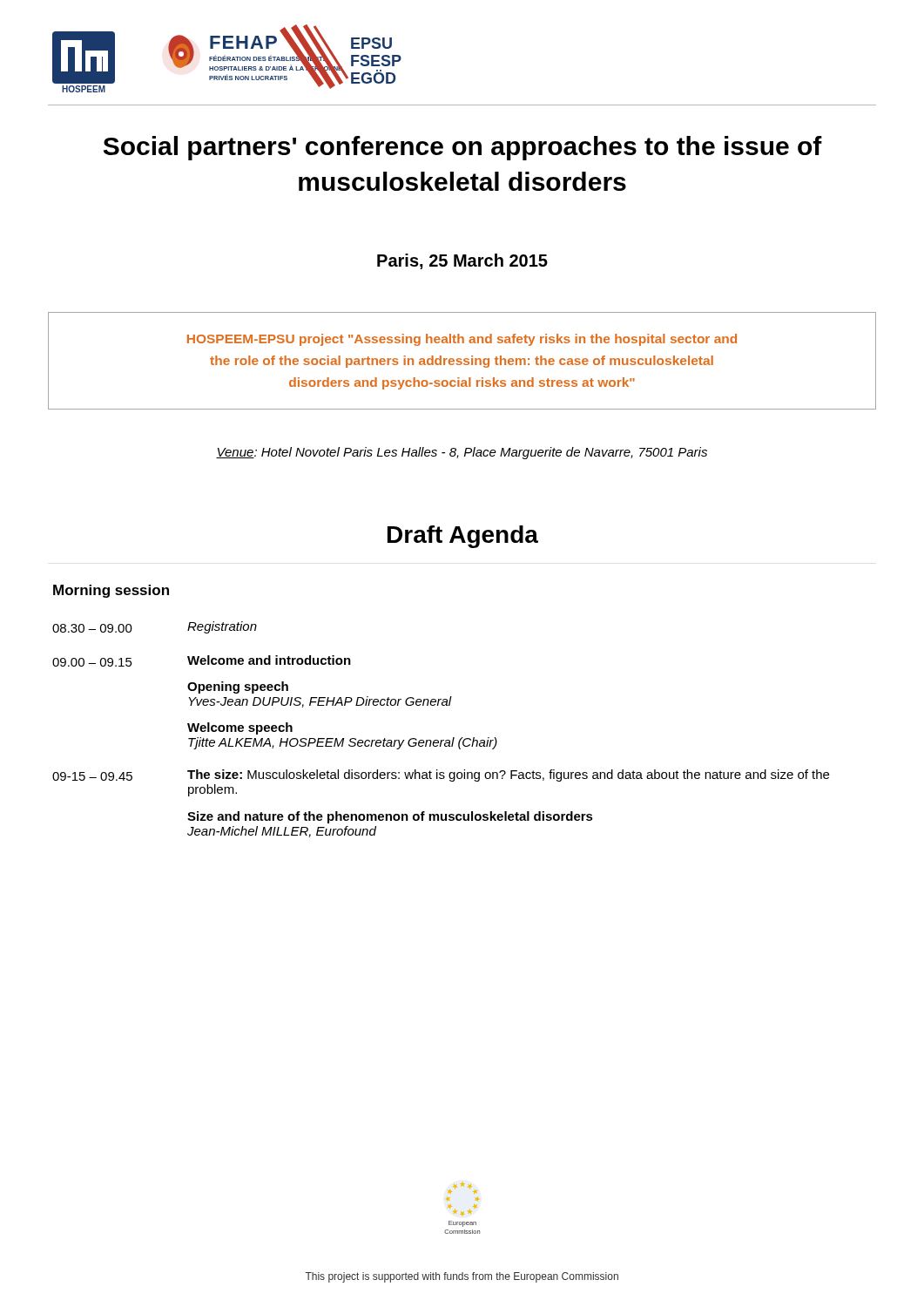
Task: Navigate to the region starting "09-15 – 09.45 The size:"
Action: click(x=462, y=802)
